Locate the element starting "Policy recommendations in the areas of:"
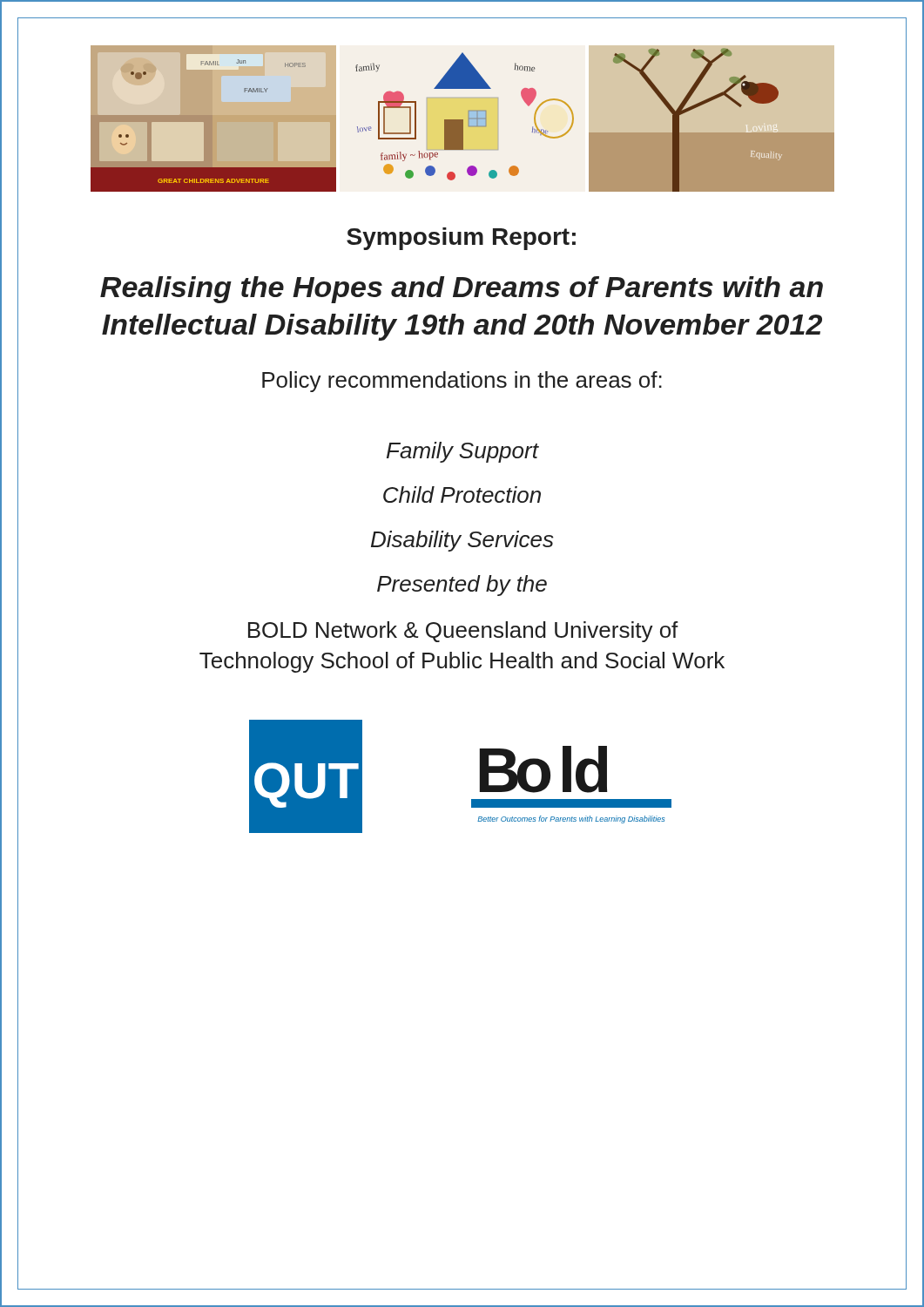 coord(462,380)
